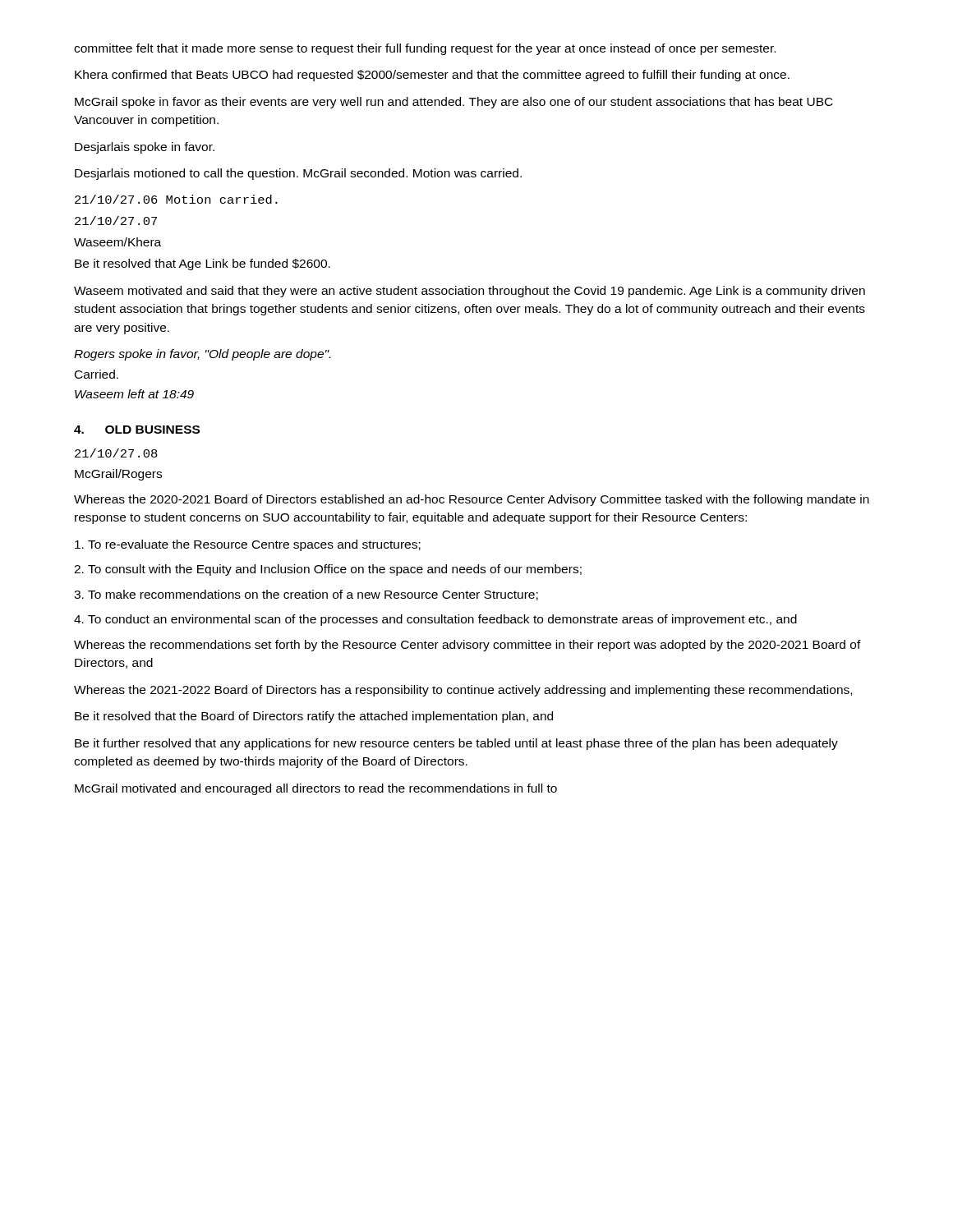Select the text block starting "Khera confirmed that Beats UBCO had requested $2000/semester"
Image resolution: width=953 pixels, height=1232 pixels.
click(432, 75)
